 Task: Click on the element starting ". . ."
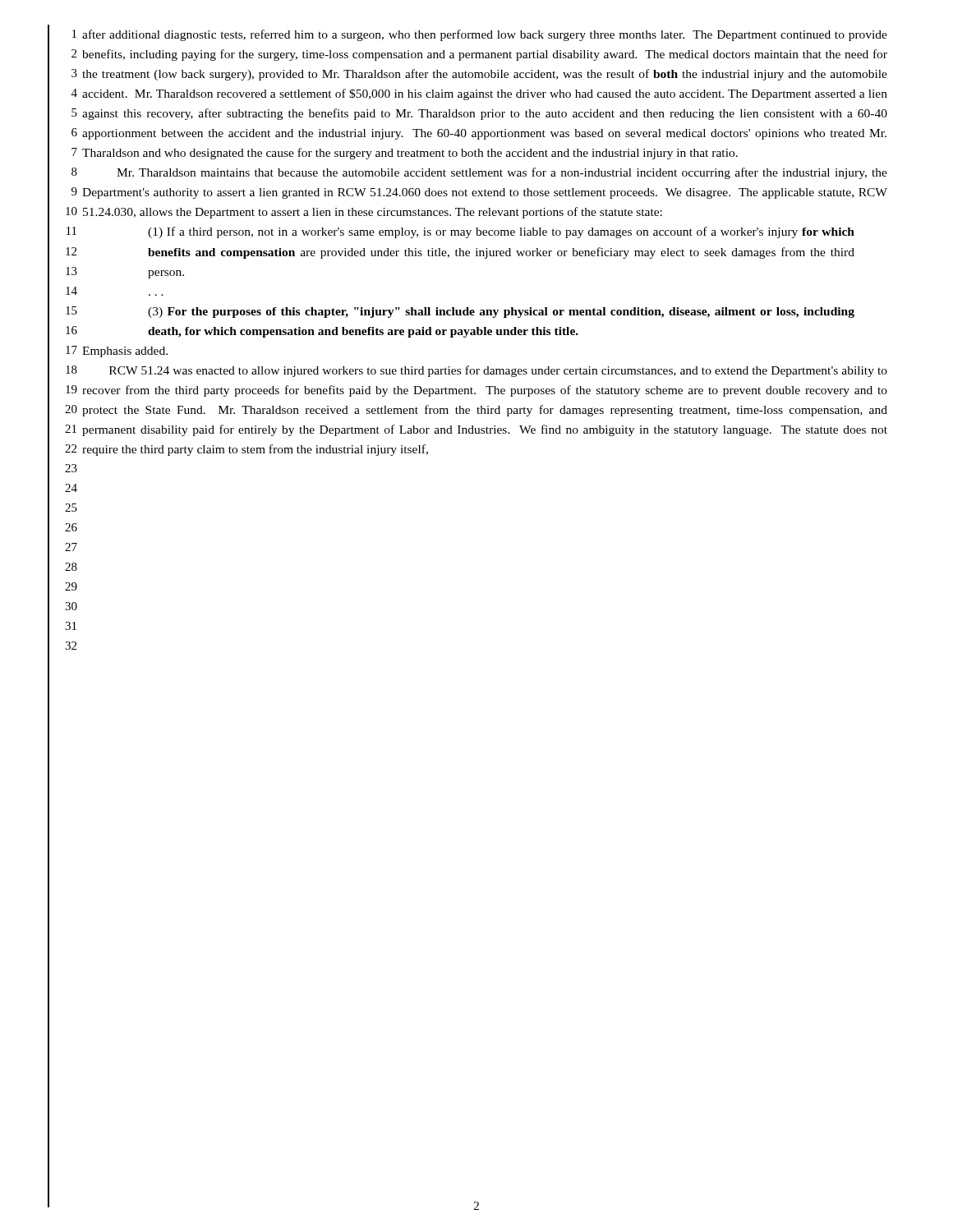[x=156, y=291]
